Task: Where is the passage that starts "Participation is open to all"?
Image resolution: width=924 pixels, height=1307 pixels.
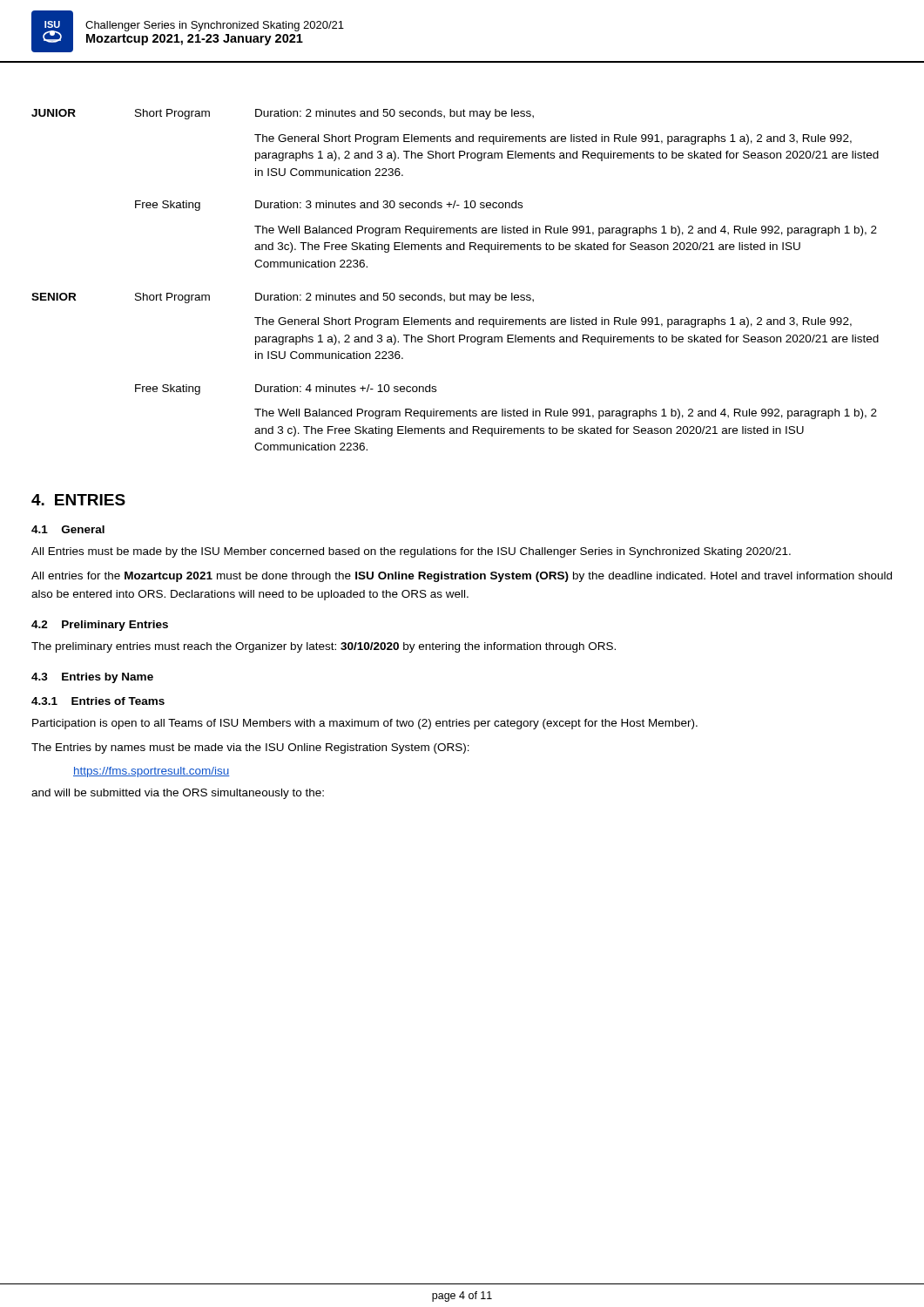Action: pos(365,723)
